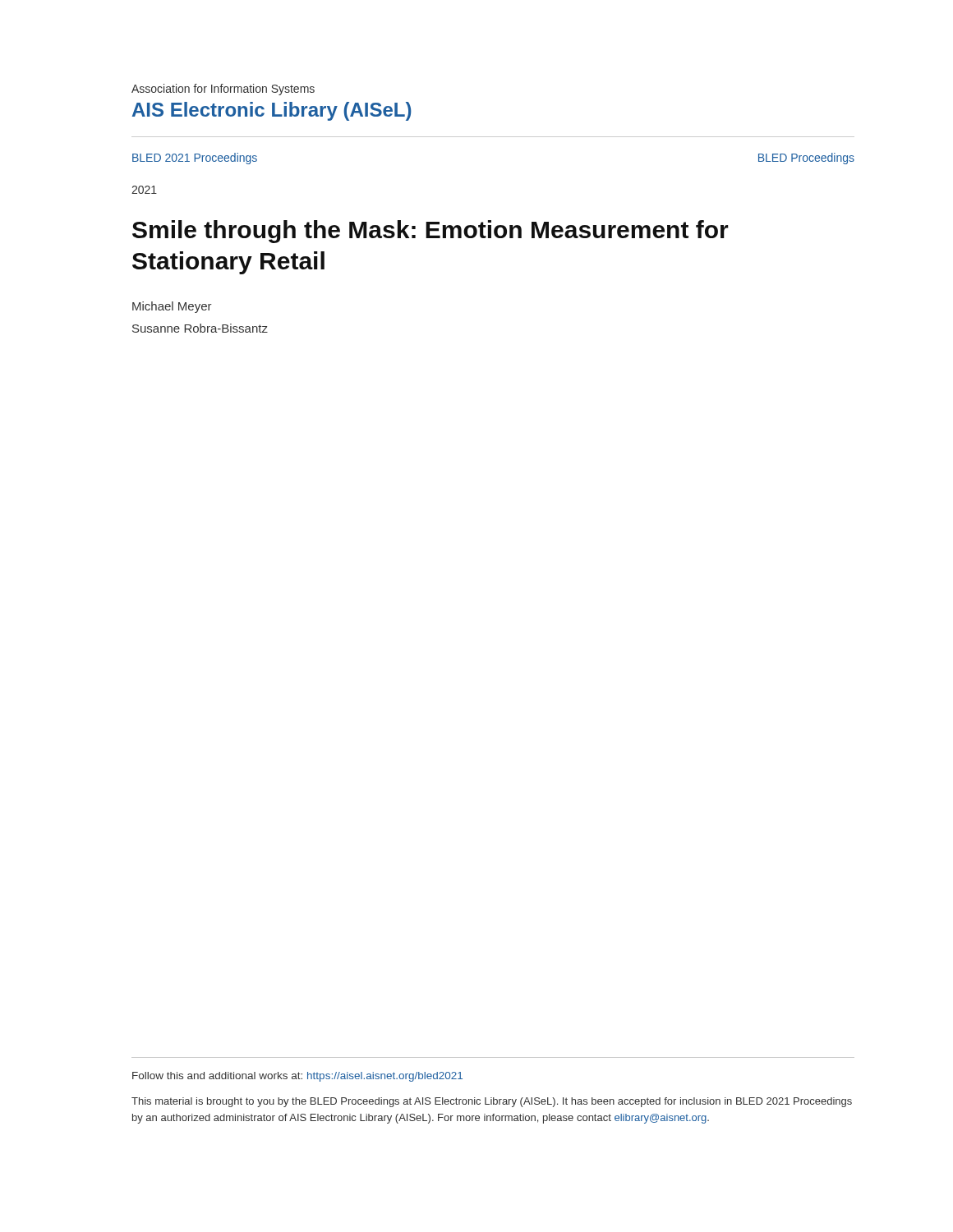Screen dimensions: 1232x953
Task: Point to the title beginning "Smile through the Mask: Emotion Measurement for"
Action: (430, 245)
